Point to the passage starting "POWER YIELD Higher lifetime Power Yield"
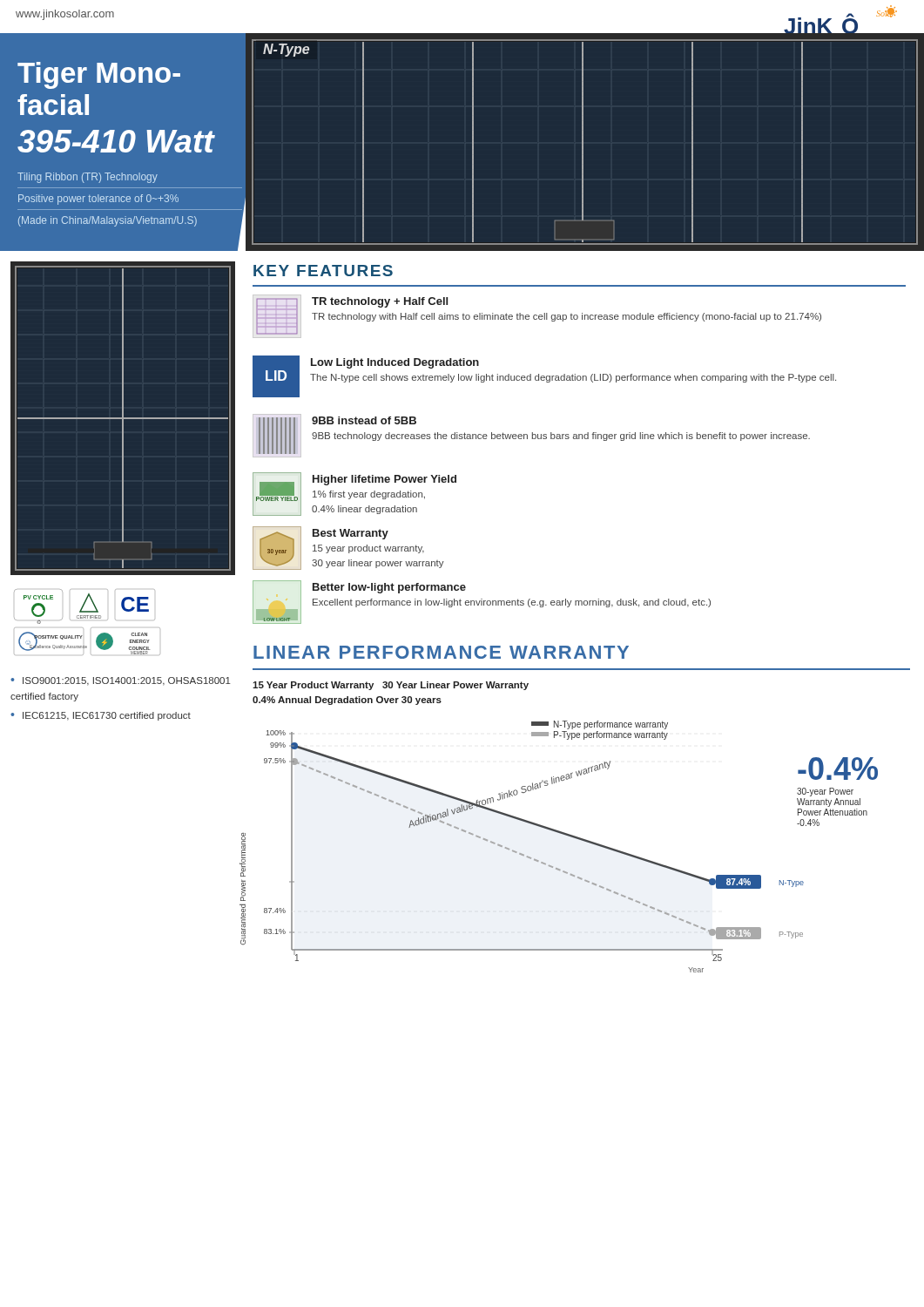The width and height of the screenshot is (924, 1307). (x=355, y=494)
